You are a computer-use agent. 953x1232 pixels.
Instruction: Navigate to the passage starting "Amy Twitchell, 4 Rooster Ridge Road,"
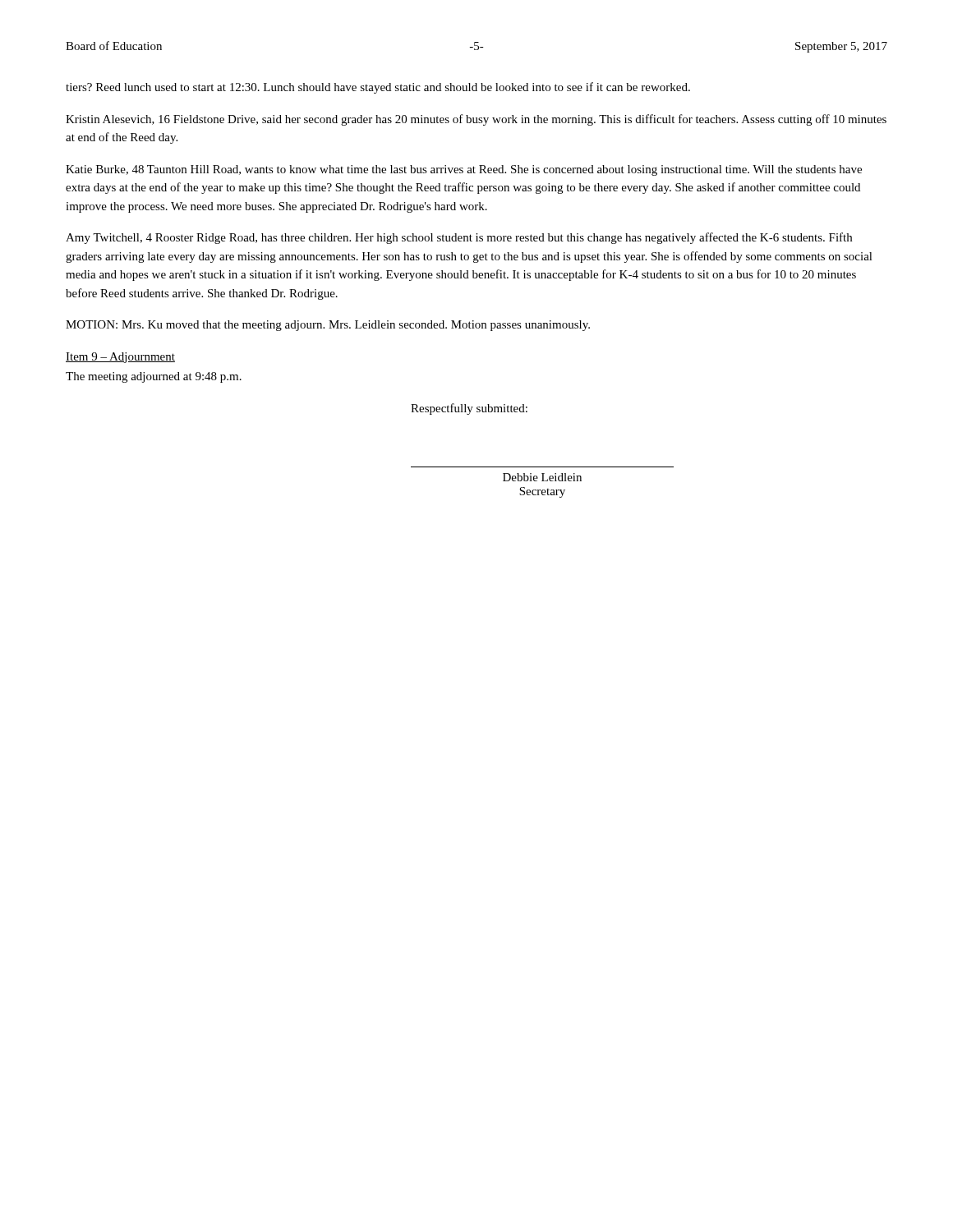(x=469, y=265)
